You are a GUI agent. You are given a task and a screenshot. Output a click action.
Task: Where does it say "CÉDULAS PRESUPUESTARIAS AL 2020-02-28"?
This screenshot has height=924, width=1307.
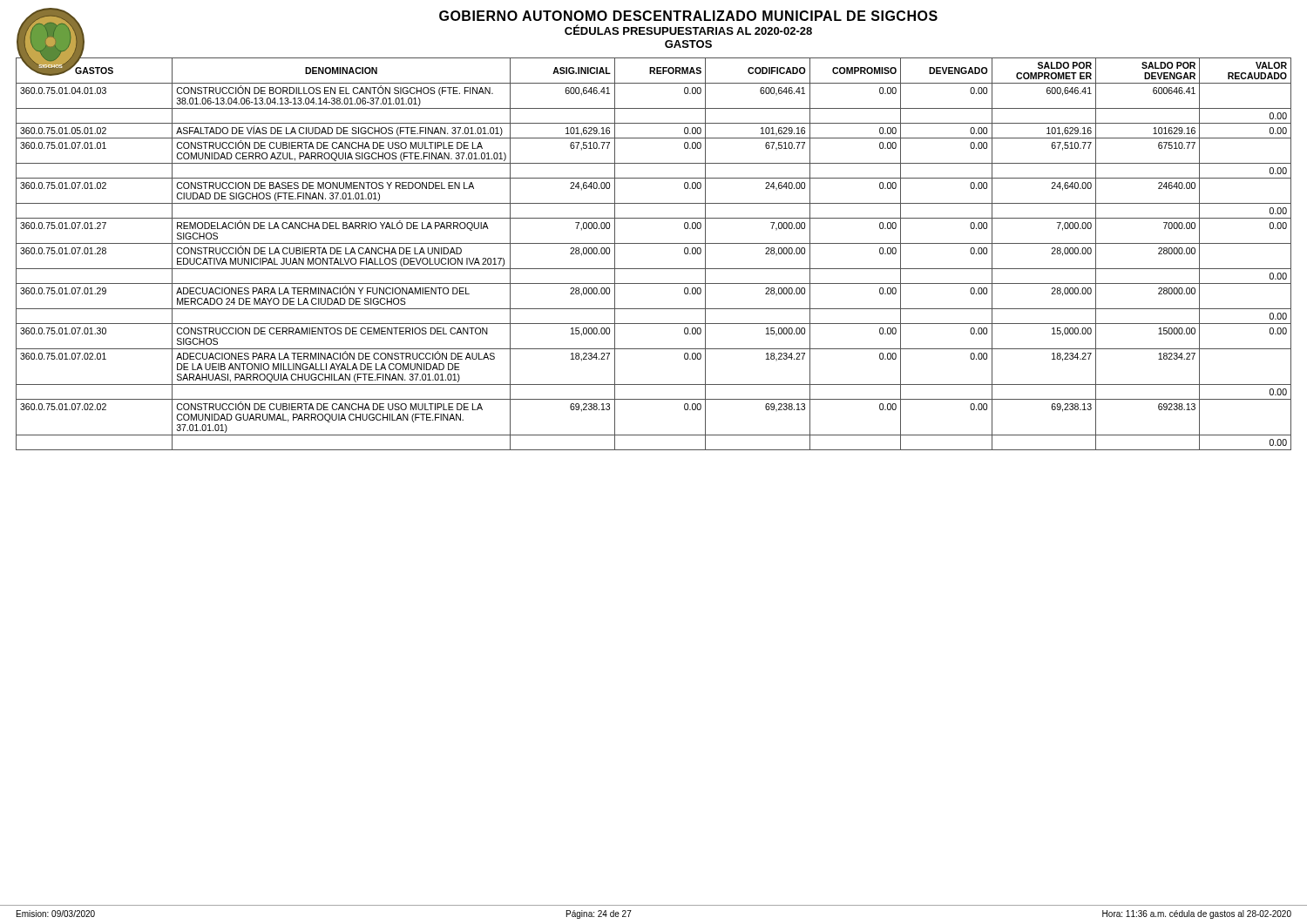click(688, 31)
